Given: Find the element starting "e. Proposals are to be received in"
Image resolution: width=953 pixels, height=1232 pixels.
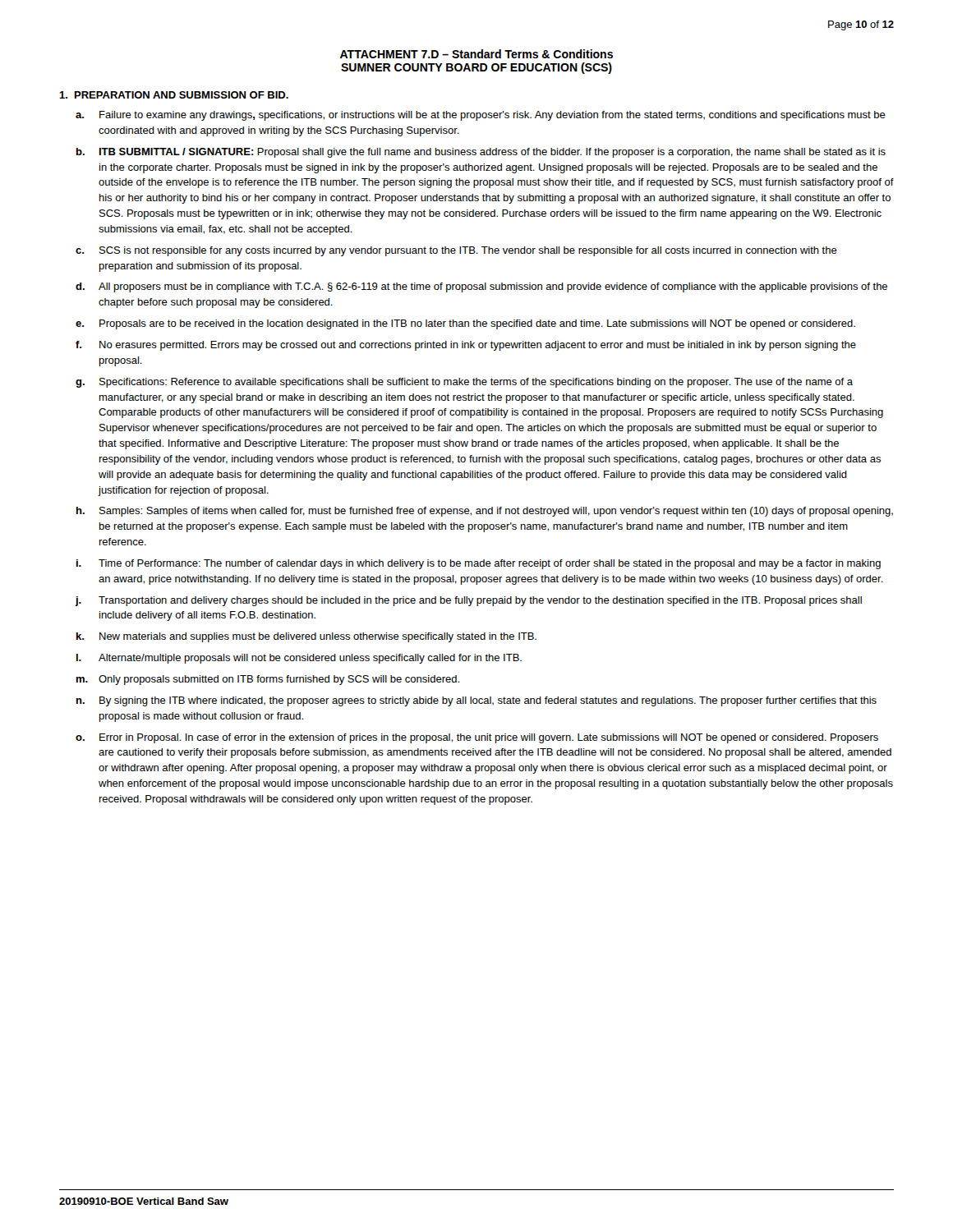Looking at the screenshot, I should click(x=485, y=324).
